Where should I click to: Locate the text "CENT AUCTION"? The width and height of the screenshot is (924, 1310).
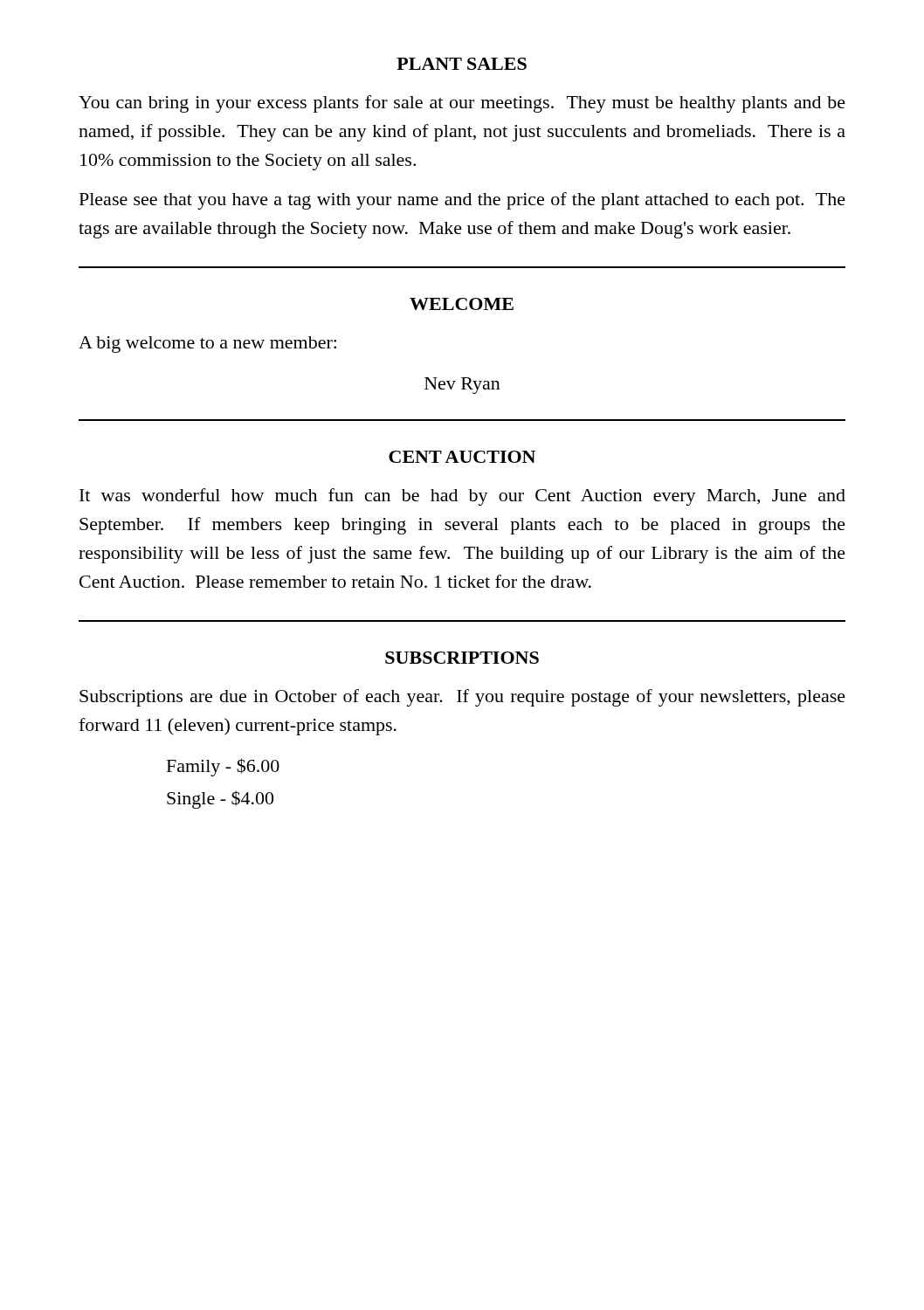(462, 456)
